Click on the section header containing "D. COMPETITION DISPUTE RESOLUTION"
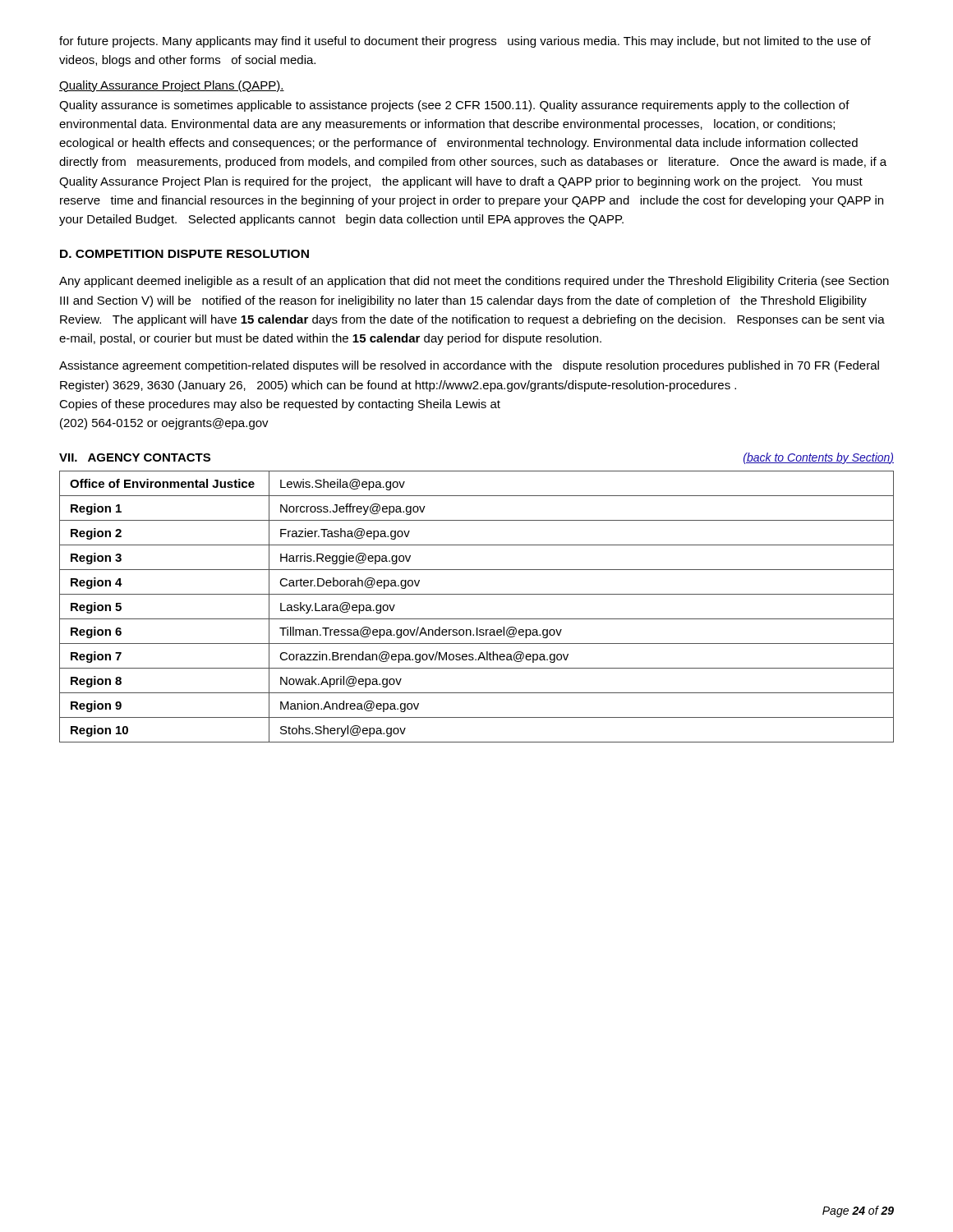 184,254
